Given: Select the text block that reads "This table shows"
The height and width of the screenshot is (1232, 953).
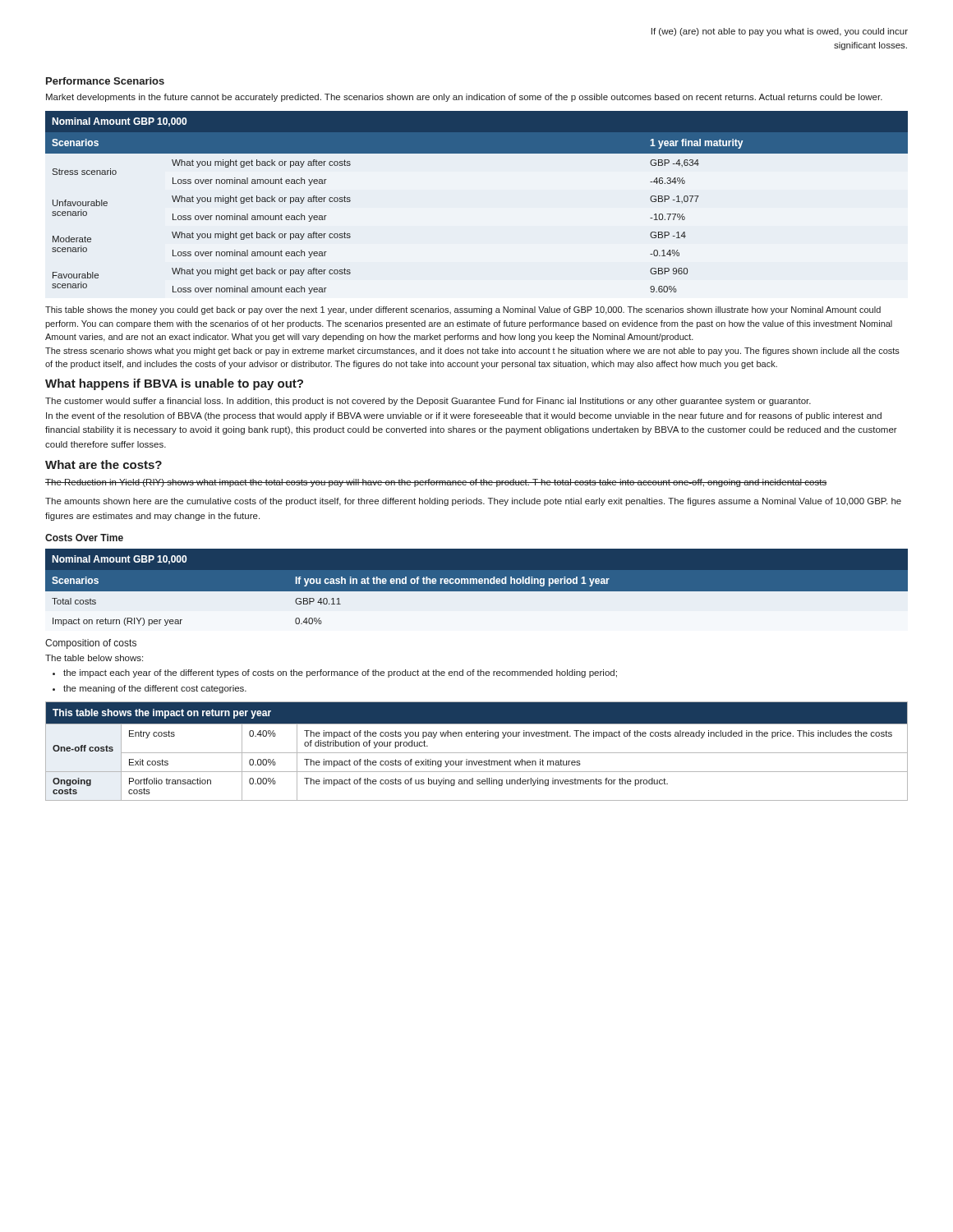Looking at the screenshot, I should click(472, 337).
